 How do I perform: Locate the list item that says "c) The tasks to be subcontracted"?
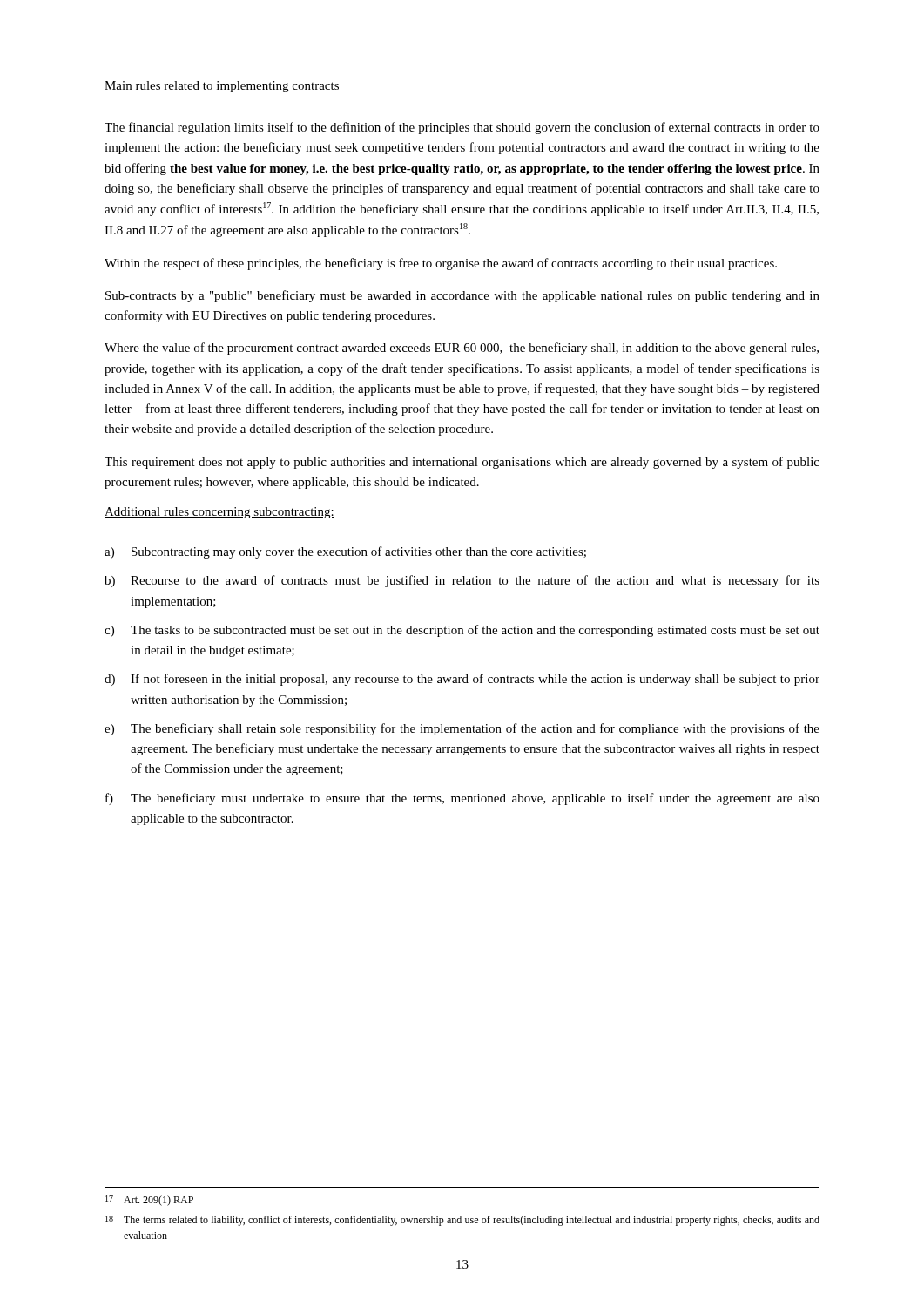coord(462,640)
